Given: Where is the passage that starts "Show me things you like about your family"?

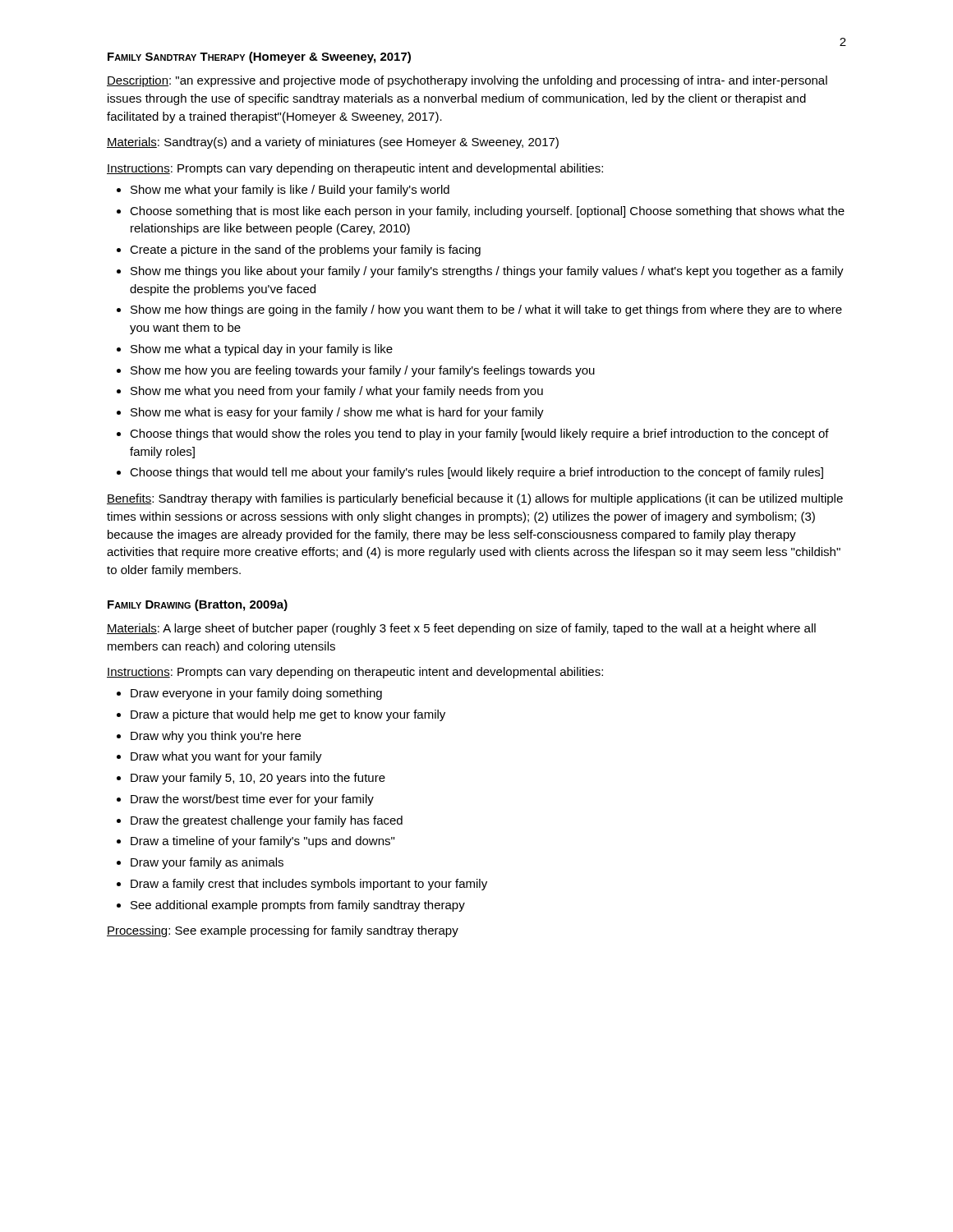Looking at the screenshot, I should (x=487, y=279).
